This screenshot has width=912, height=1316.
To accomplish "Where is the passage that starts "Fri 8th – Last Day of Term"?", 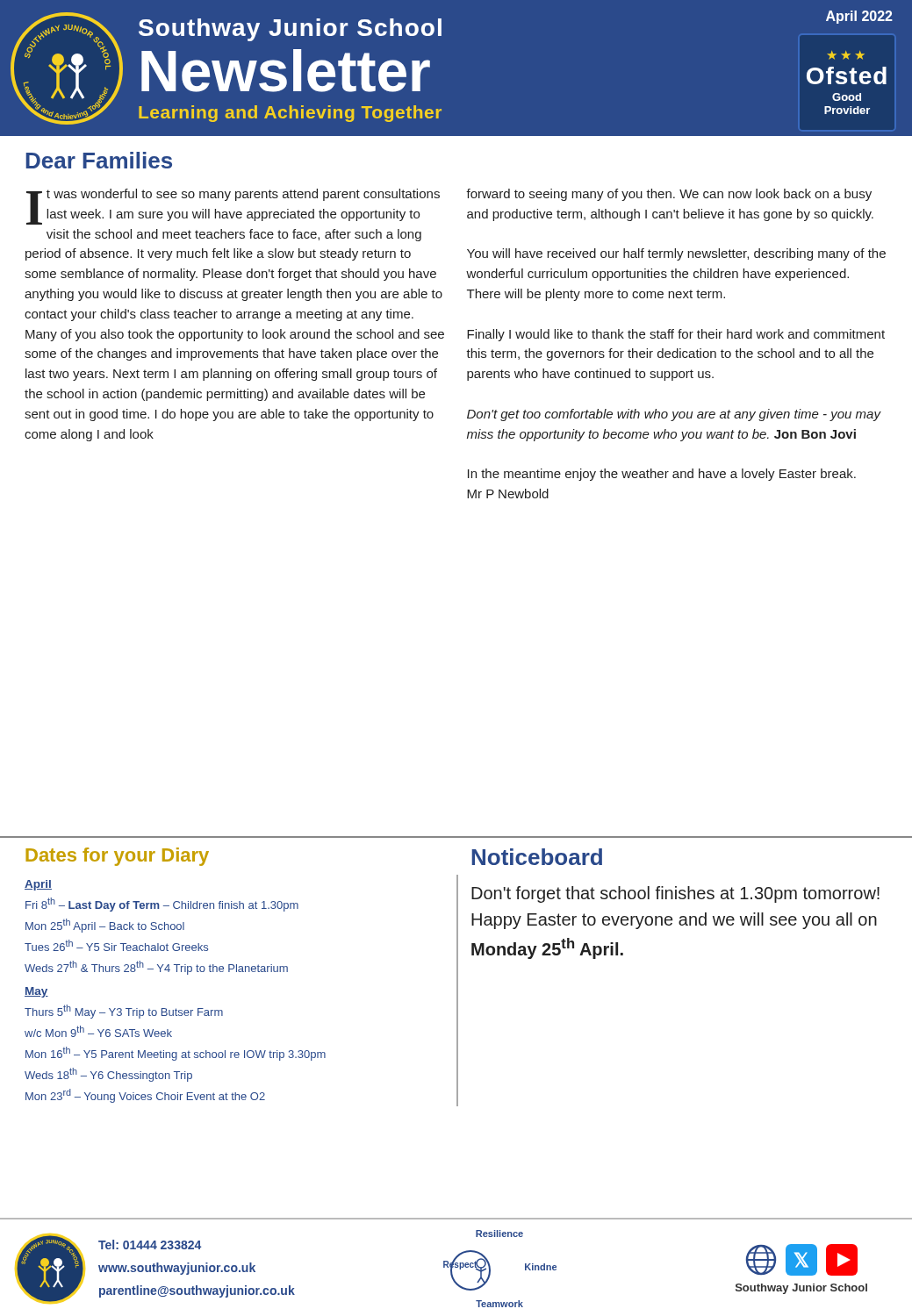I will (162, 903).
